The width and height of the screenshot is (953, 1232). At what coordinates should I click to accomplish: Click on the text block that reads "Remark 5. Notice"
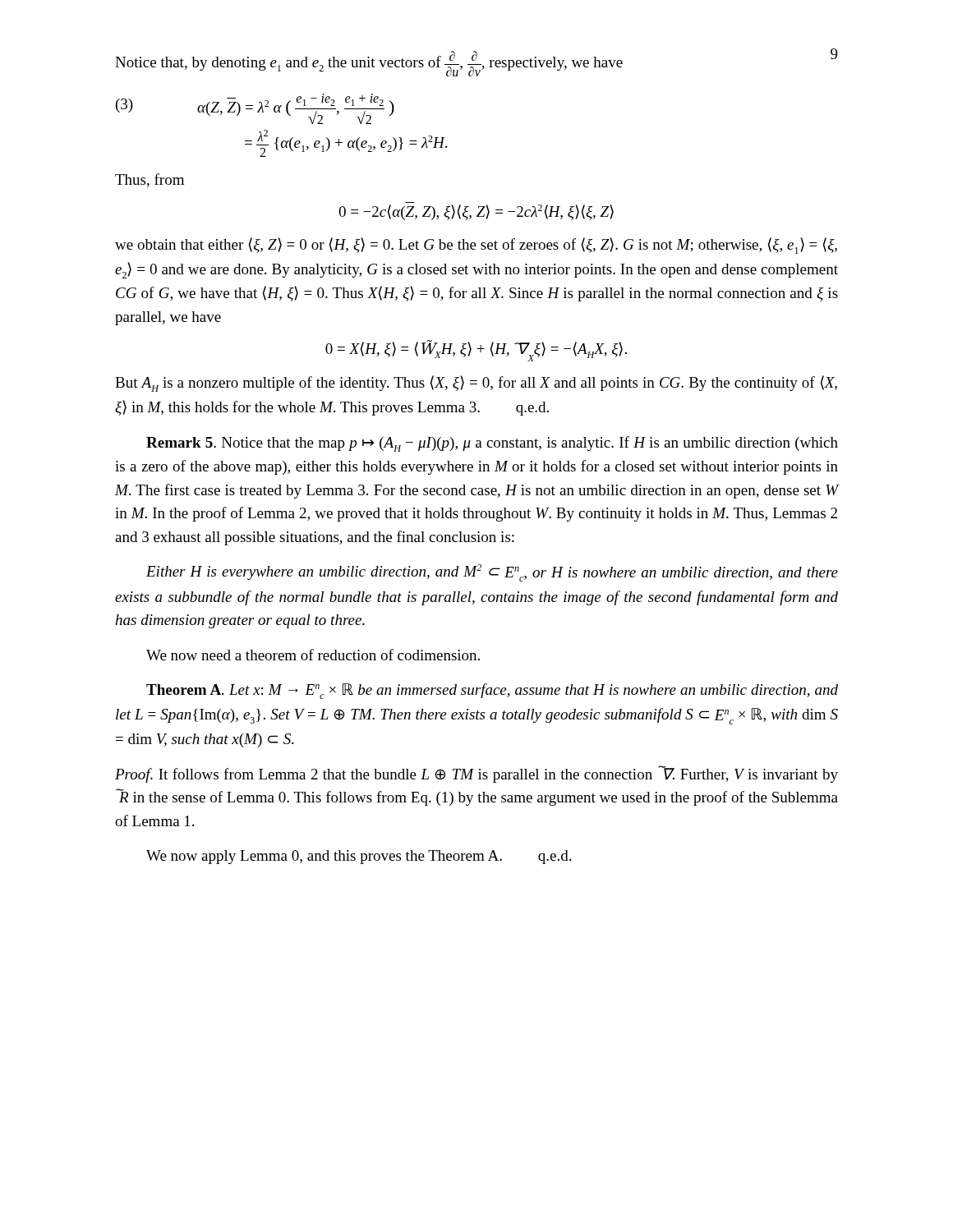[476, 490]
